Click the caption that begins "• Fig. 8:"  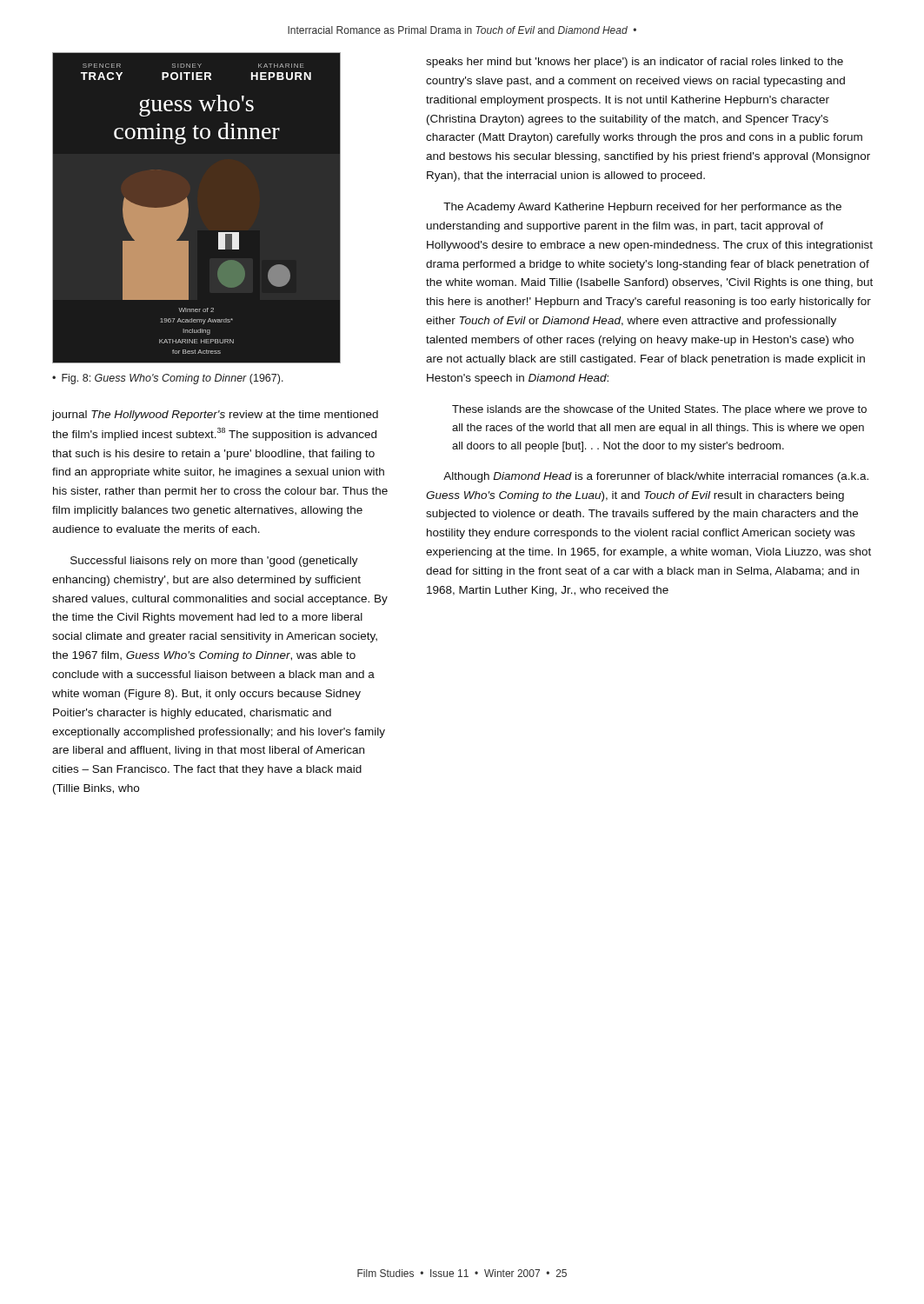168,378
